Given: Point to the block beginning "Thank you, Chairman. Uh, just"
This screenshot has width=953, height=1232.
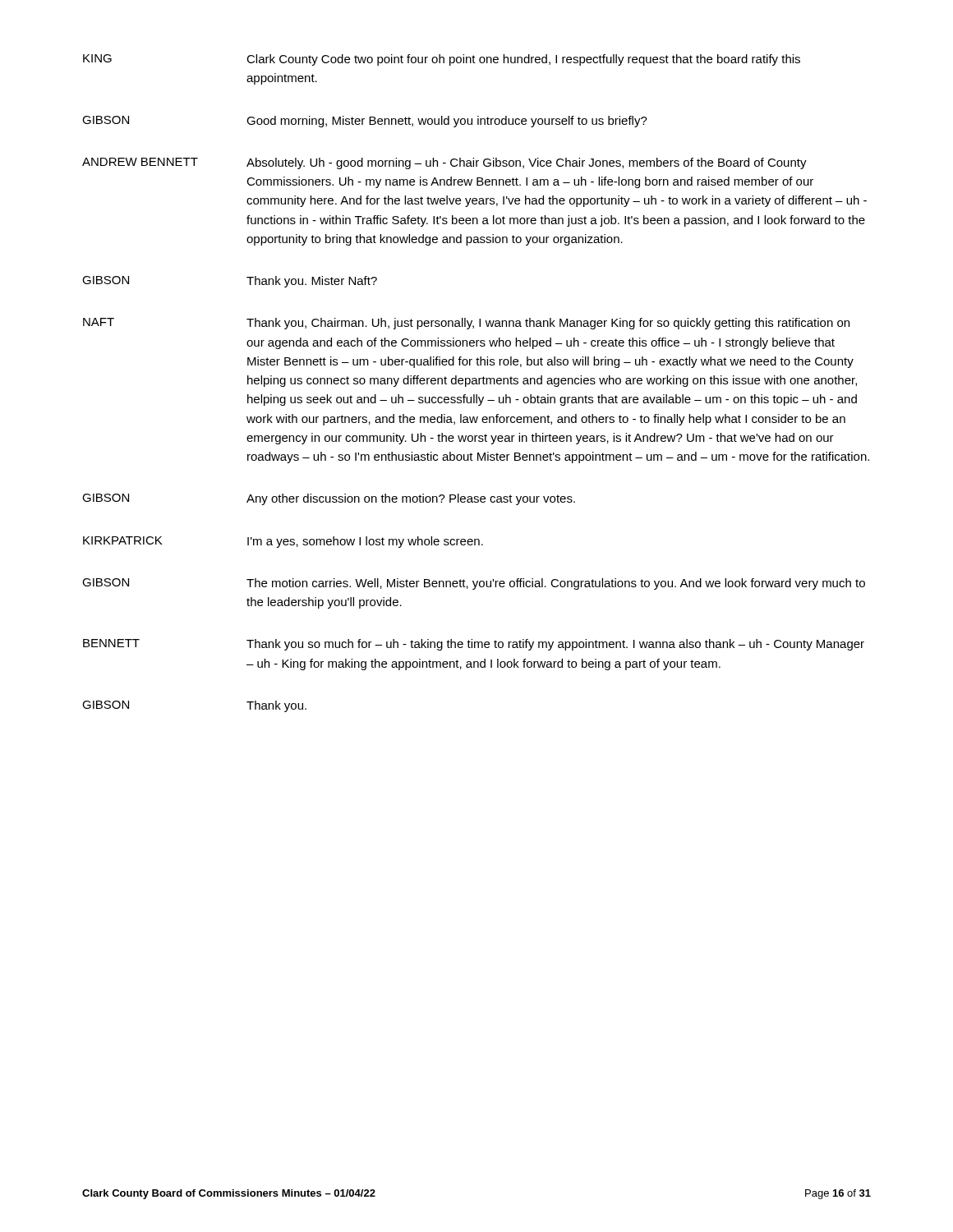Looking at the screenshot, I should [558, 389].
